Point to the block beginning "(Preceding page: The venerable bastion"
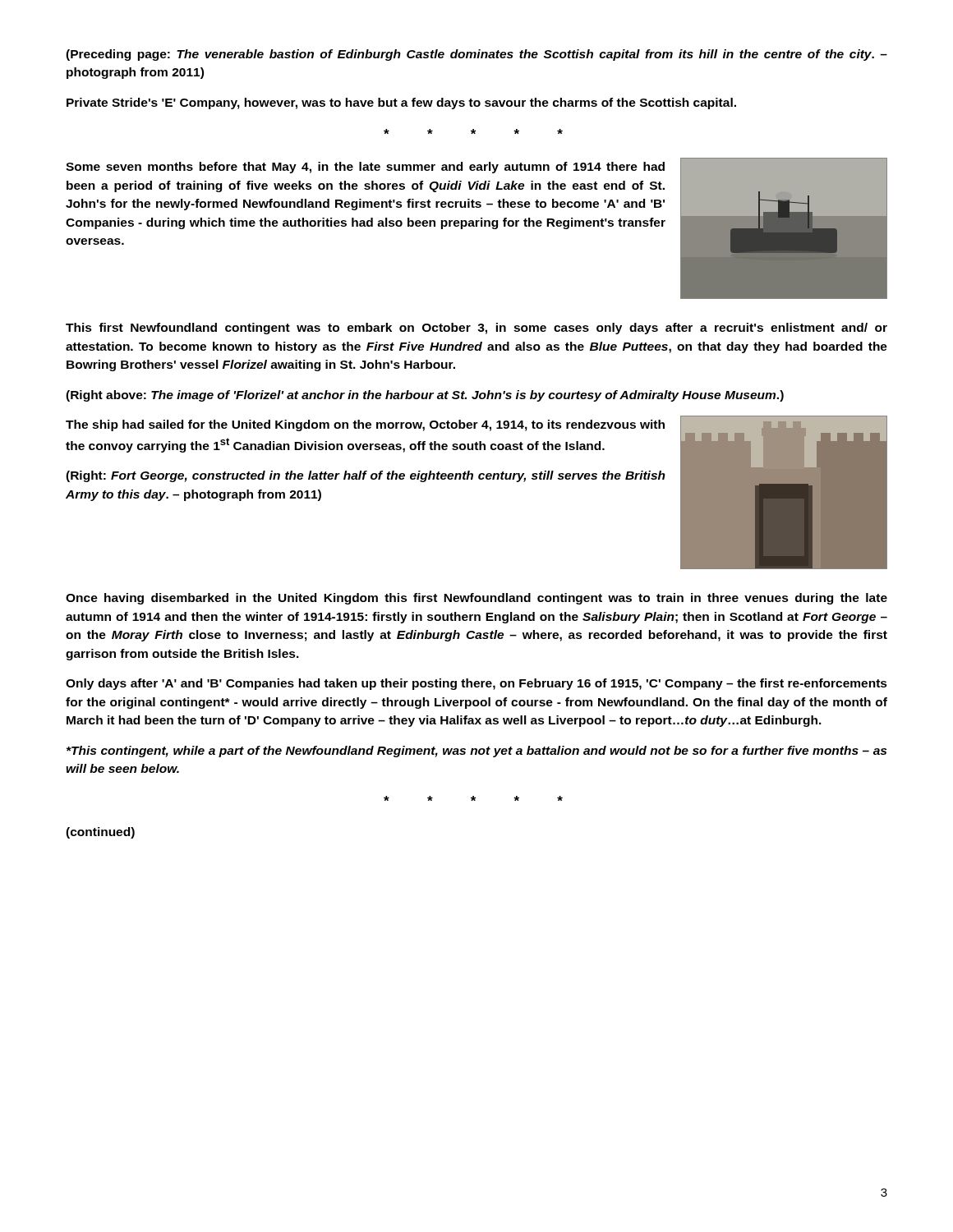The image size is (953, 1232). click(476, 63)
